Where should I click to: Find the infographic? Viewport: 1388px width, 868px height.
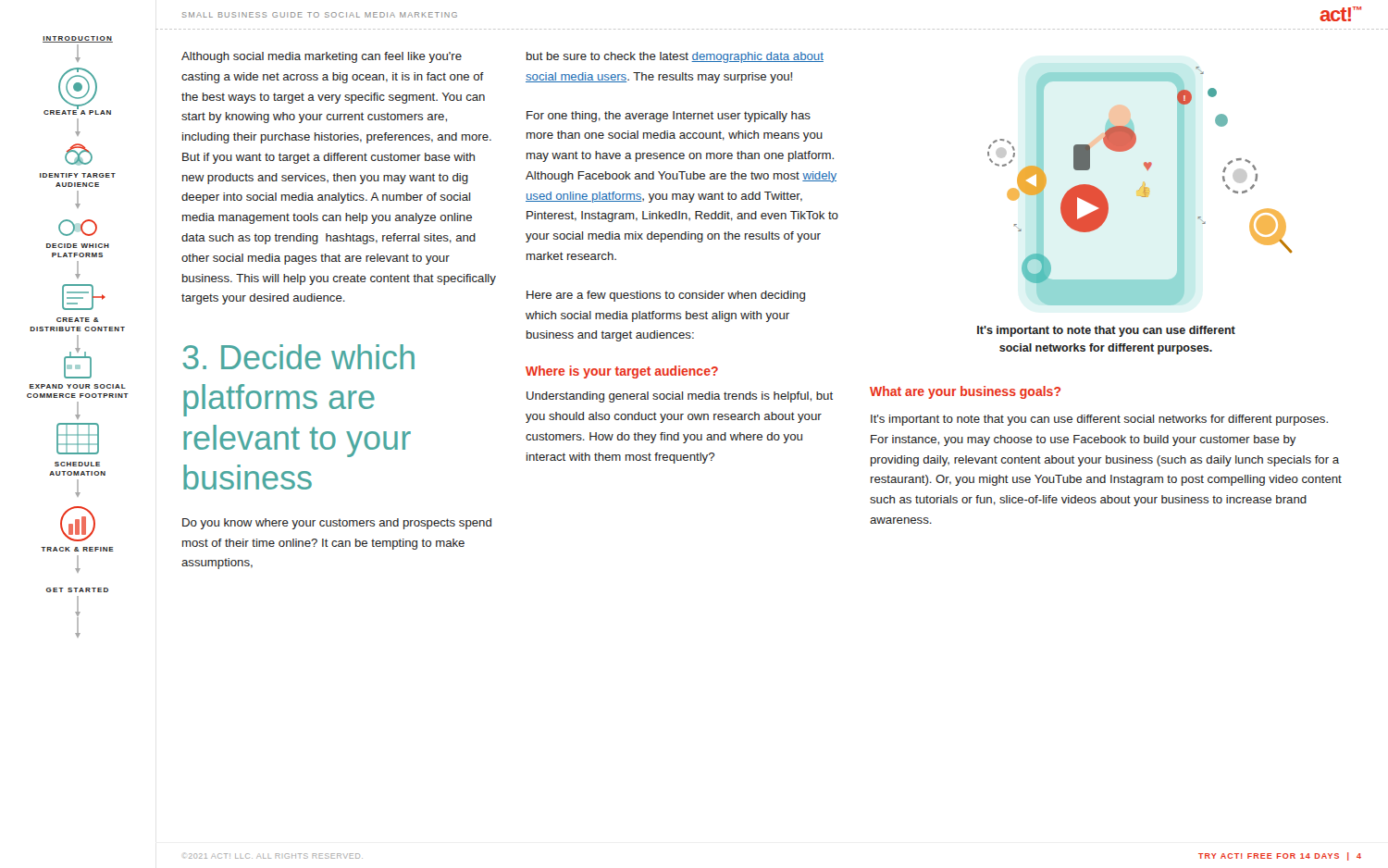click(78, 434)
